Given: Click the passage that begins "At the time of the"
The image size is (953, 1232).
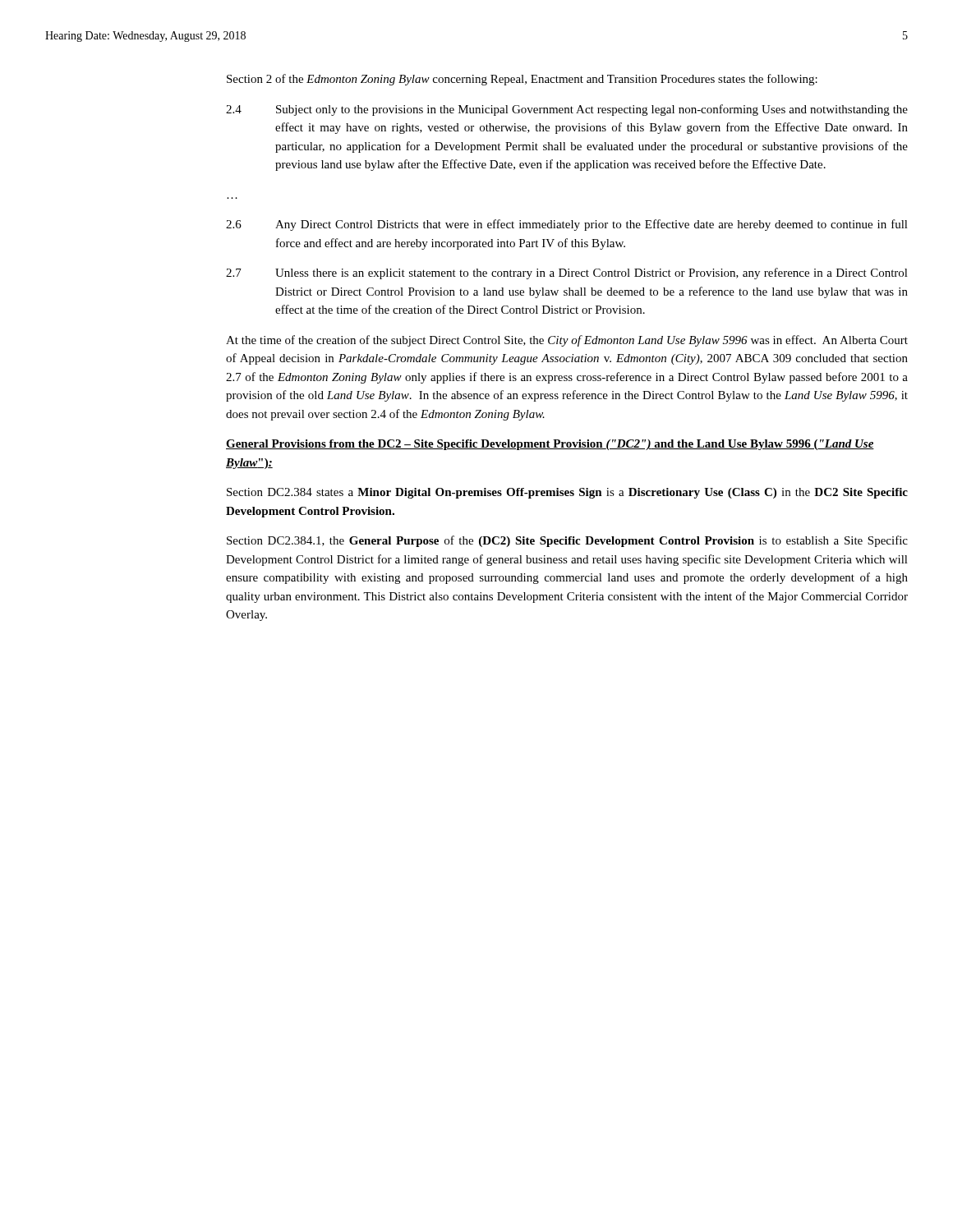Looking at the screenshot, I should click(567, 377).
